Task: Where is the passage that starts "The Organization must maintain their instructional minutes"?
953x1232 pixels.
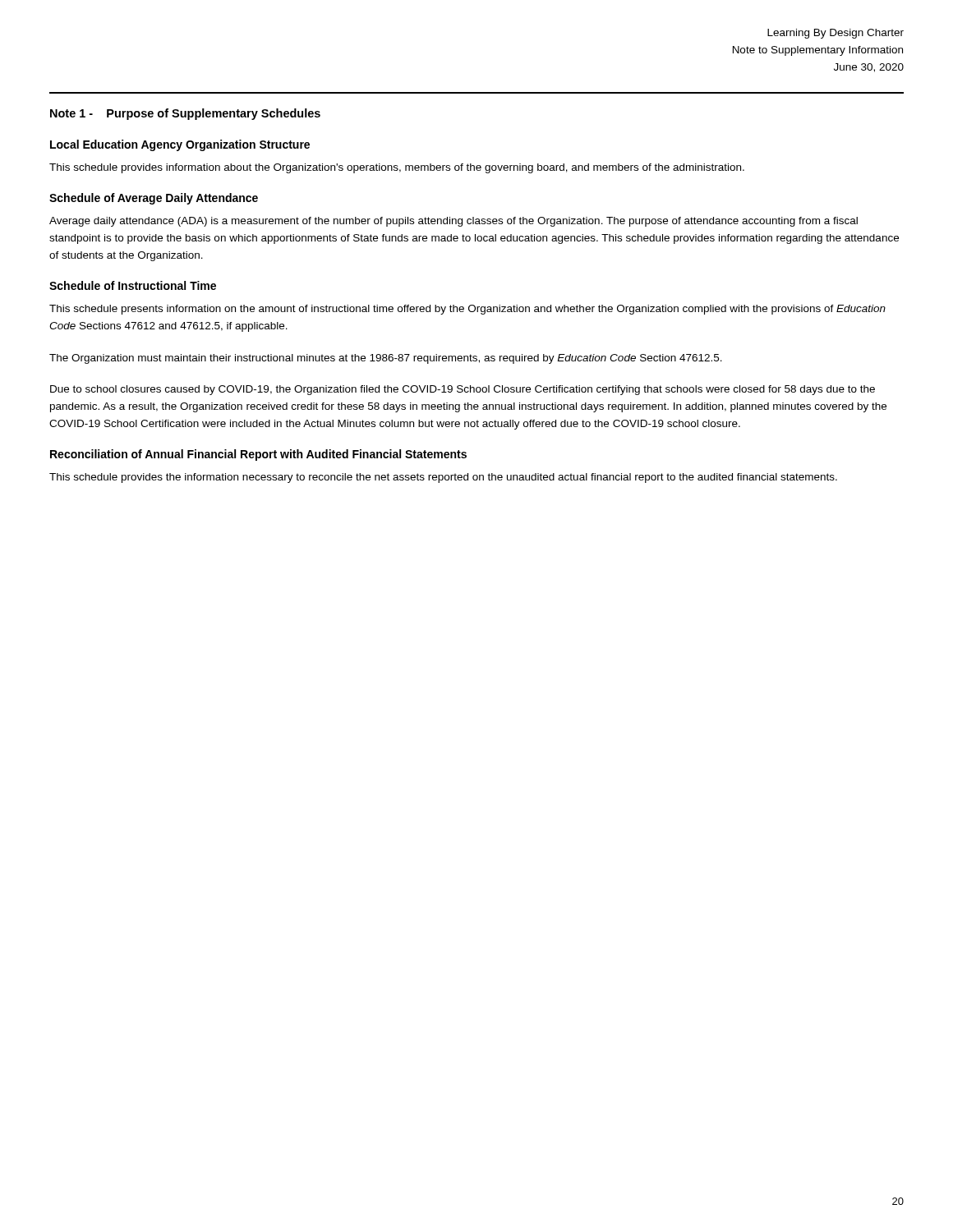Action: coord(386,357)
